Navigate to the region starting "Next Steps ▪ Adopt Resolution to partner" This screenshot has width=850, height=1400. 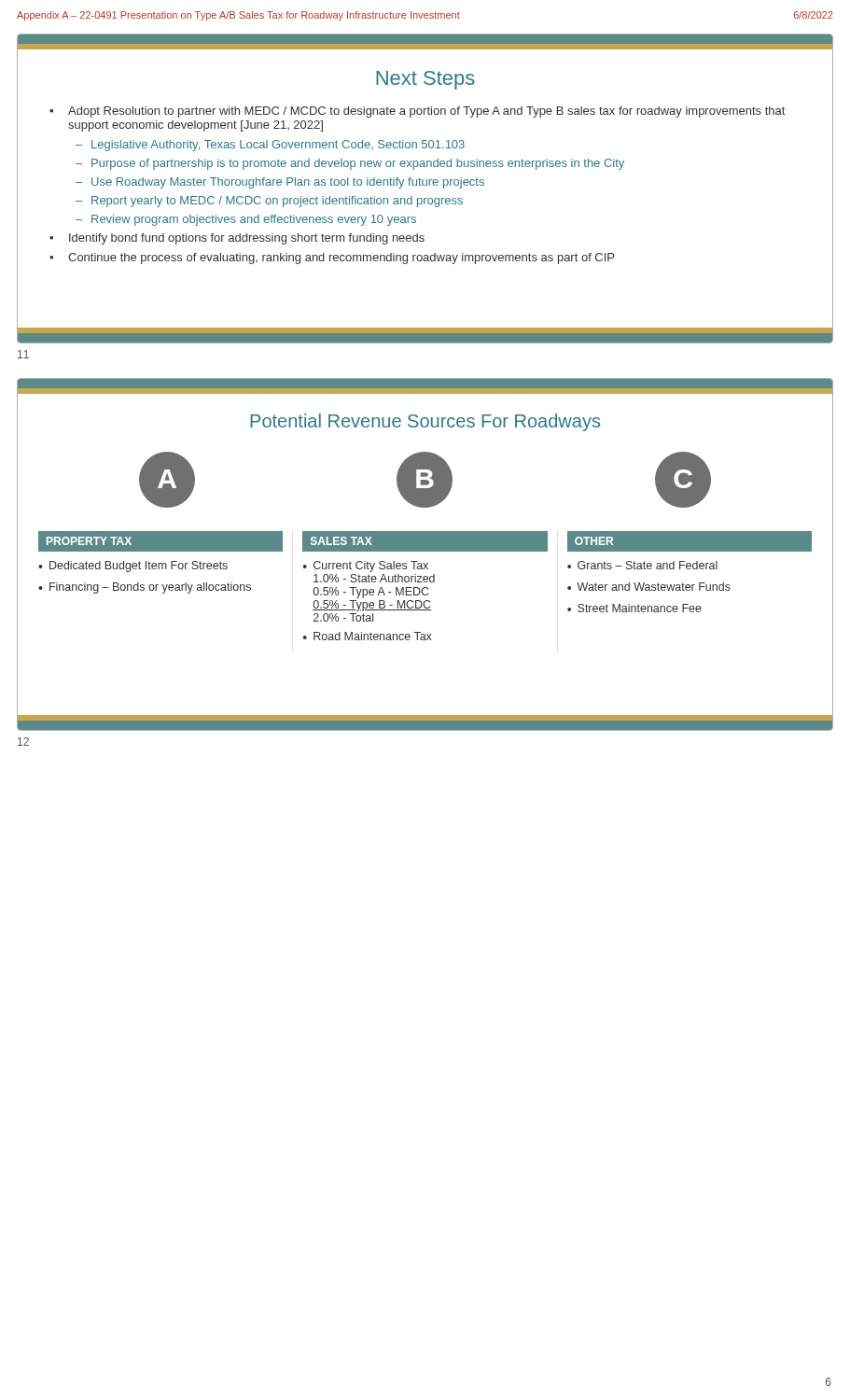pos(425,189)
